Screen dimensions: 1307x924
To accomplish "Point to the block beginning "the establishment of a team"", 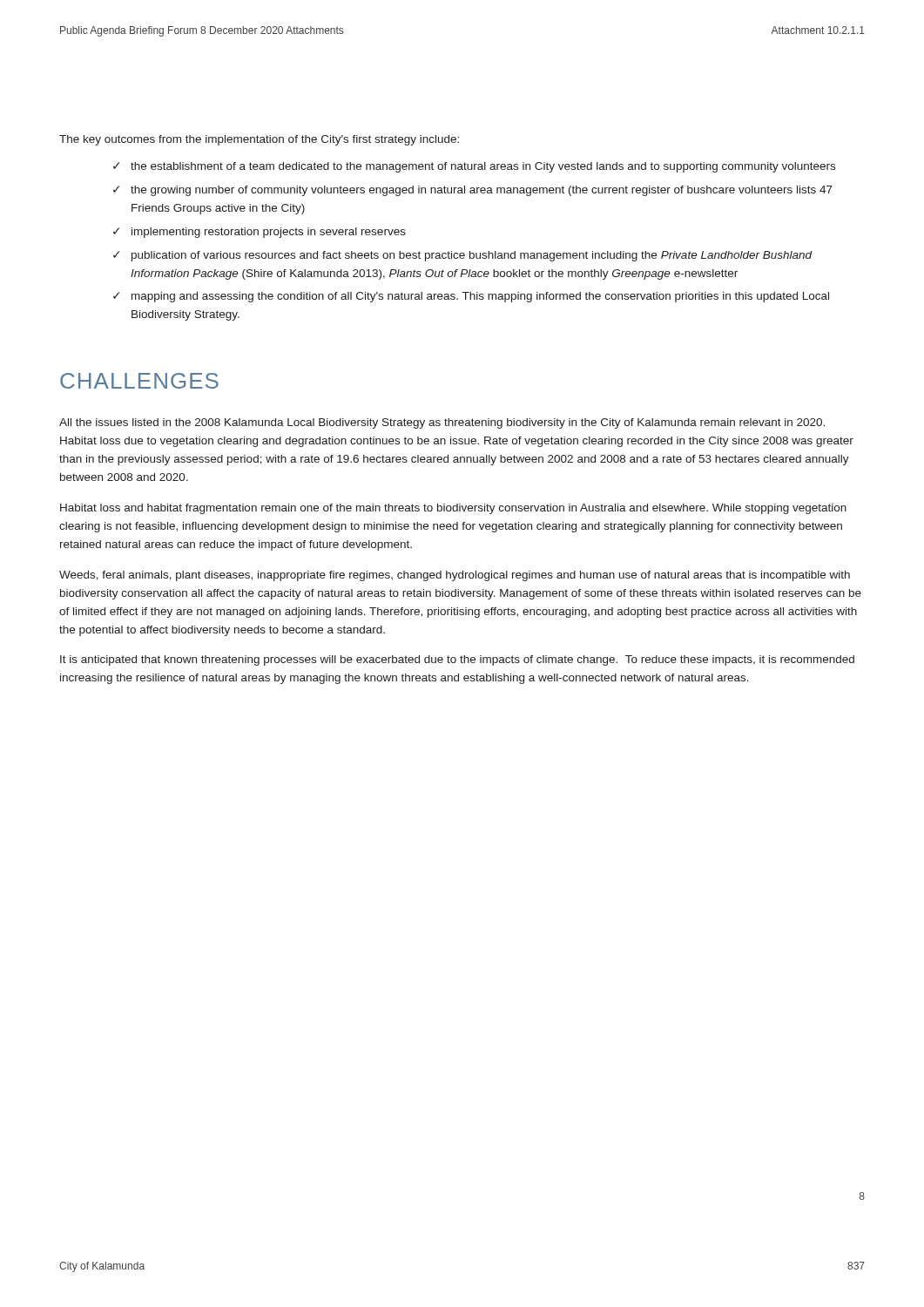I will [x=483, y=166].
